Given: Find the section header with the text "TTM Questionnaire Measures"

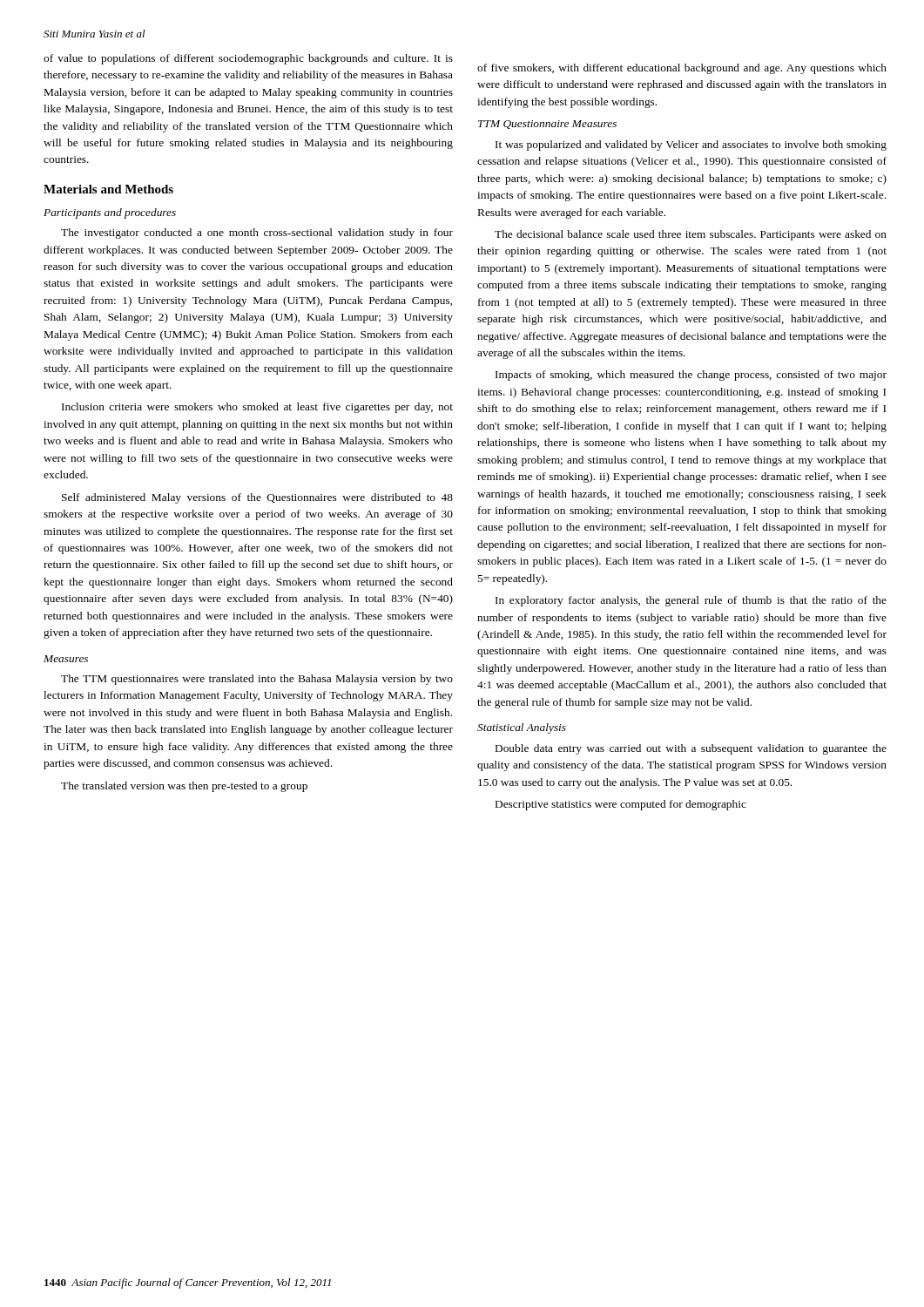Looking at the screenshot, I should click(x=547, y=124).
